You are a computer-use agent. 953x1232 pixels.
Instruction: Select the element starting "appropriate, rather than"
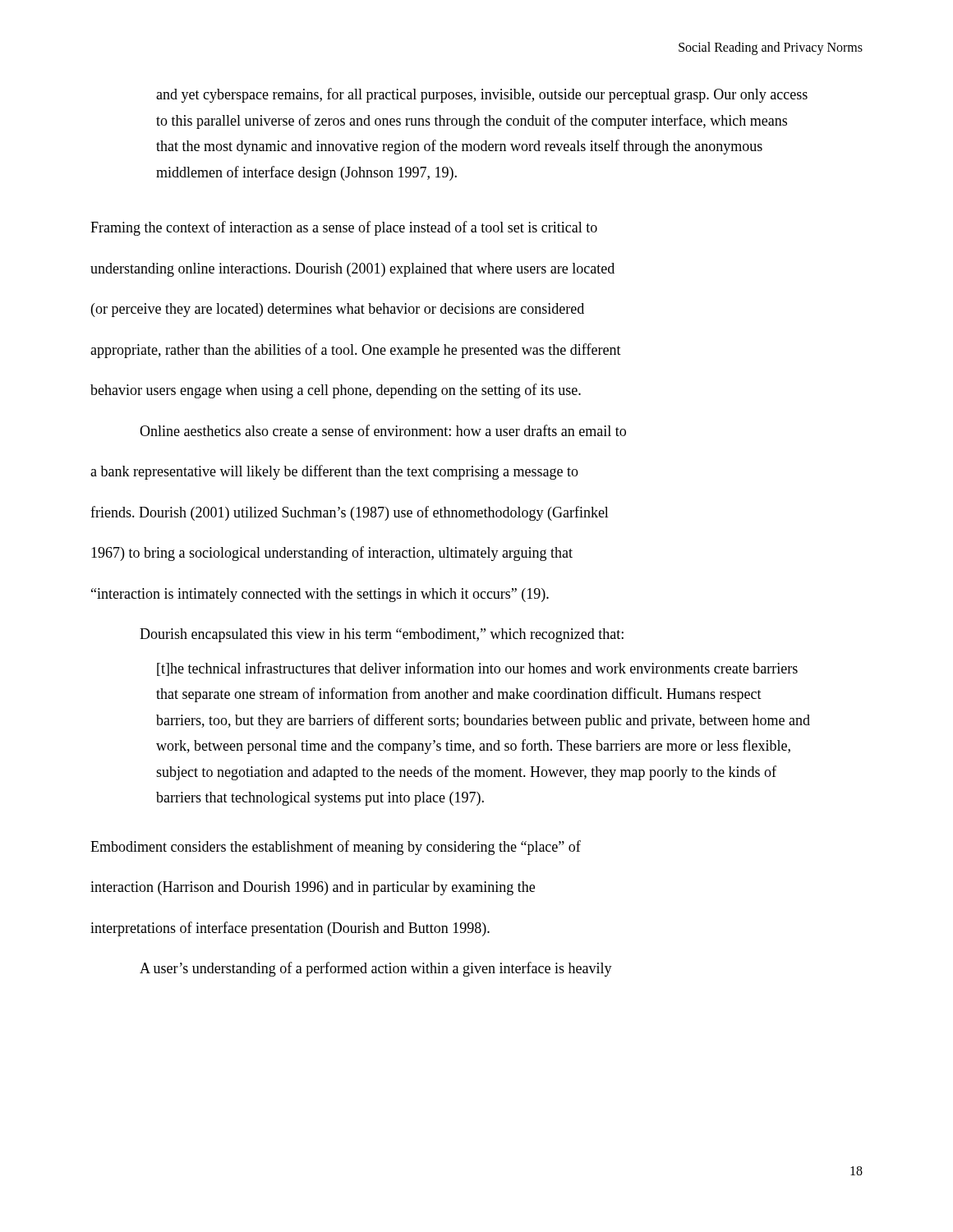tap(355, 349)
